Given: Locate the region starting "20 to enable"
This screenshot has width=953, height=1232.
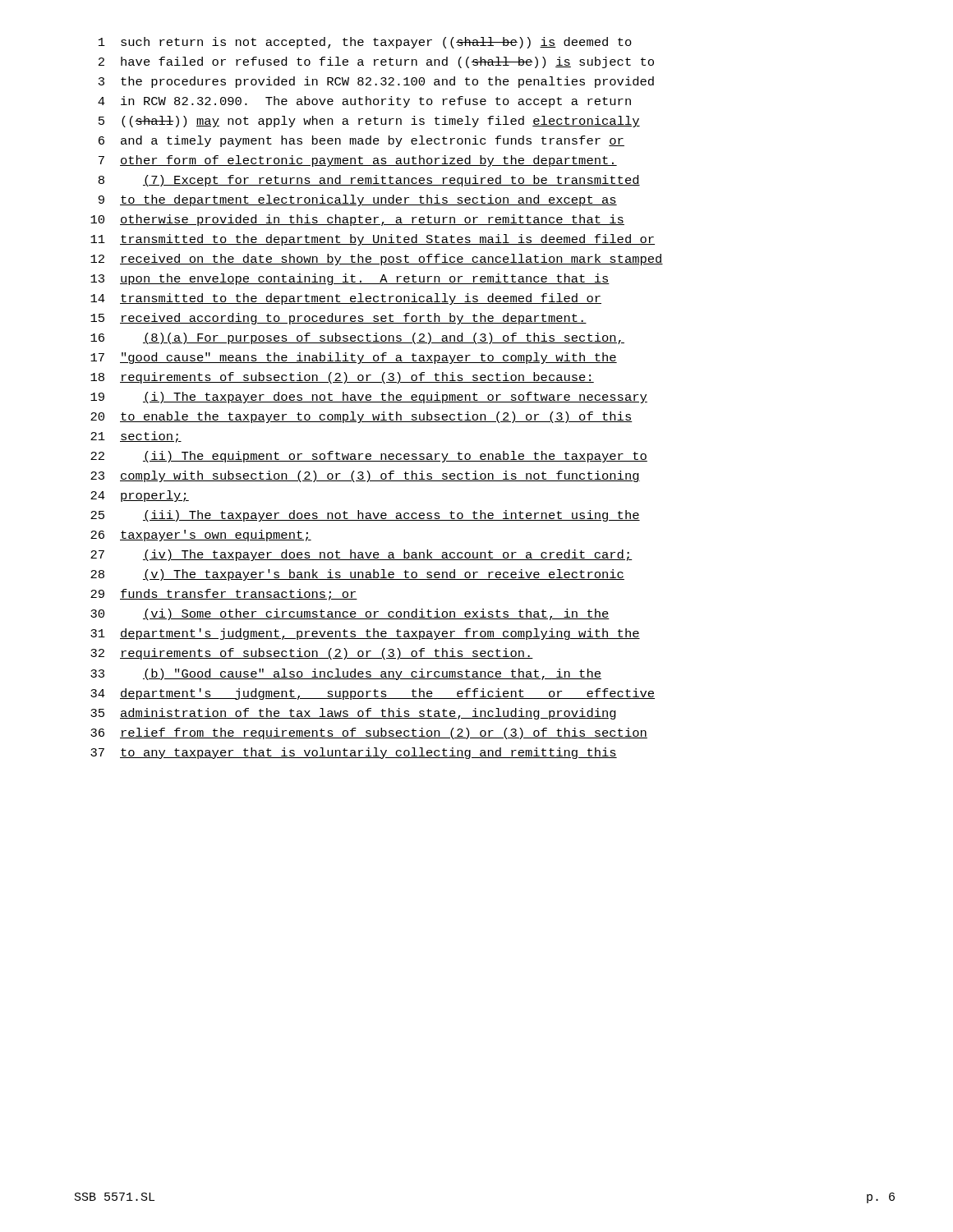Looking at the screenshot, I should 353,418.
